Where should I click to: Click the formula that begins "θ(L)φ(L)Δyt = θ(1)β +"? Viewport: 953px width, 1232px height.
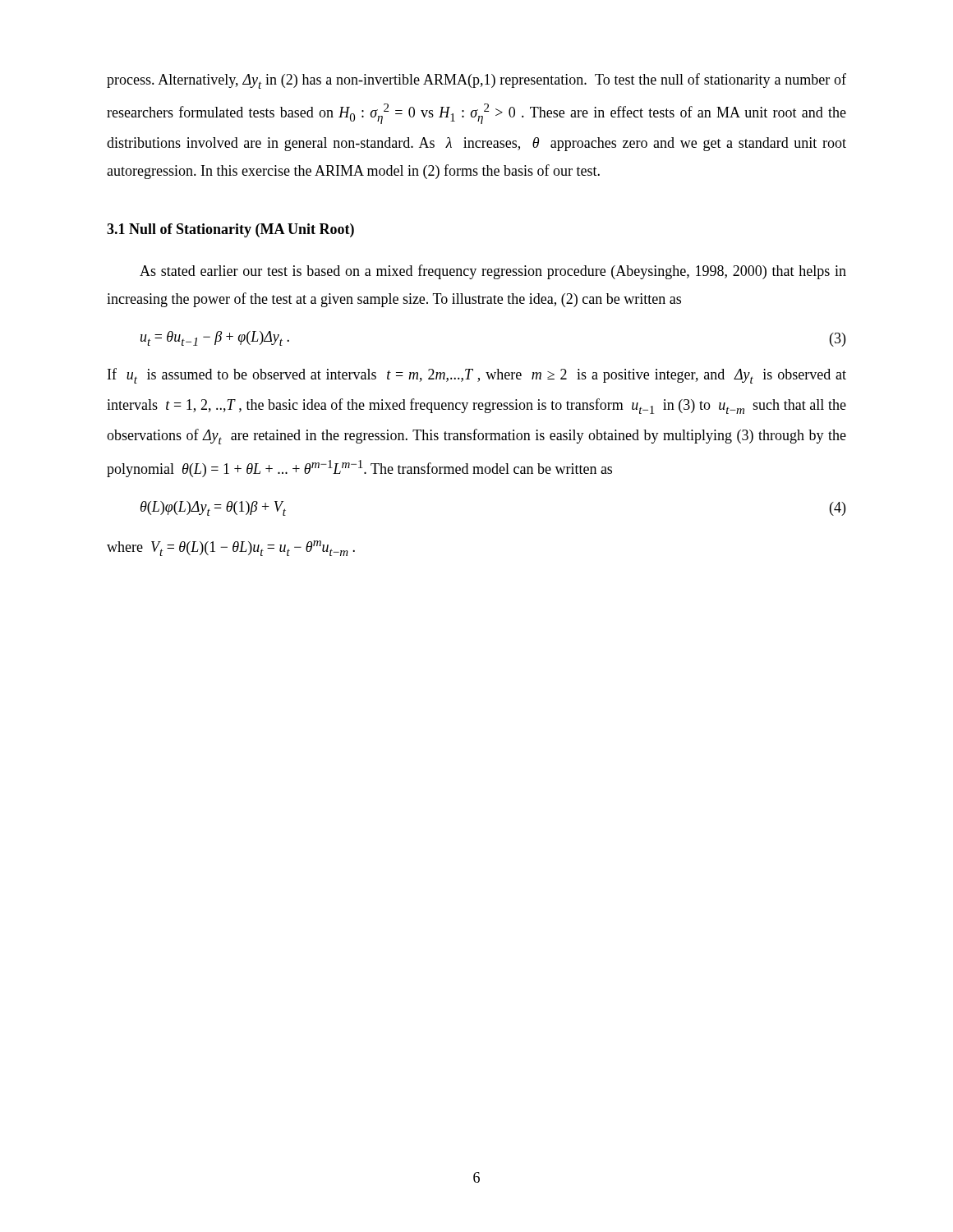pyautogui.click(x=198, y=508)
